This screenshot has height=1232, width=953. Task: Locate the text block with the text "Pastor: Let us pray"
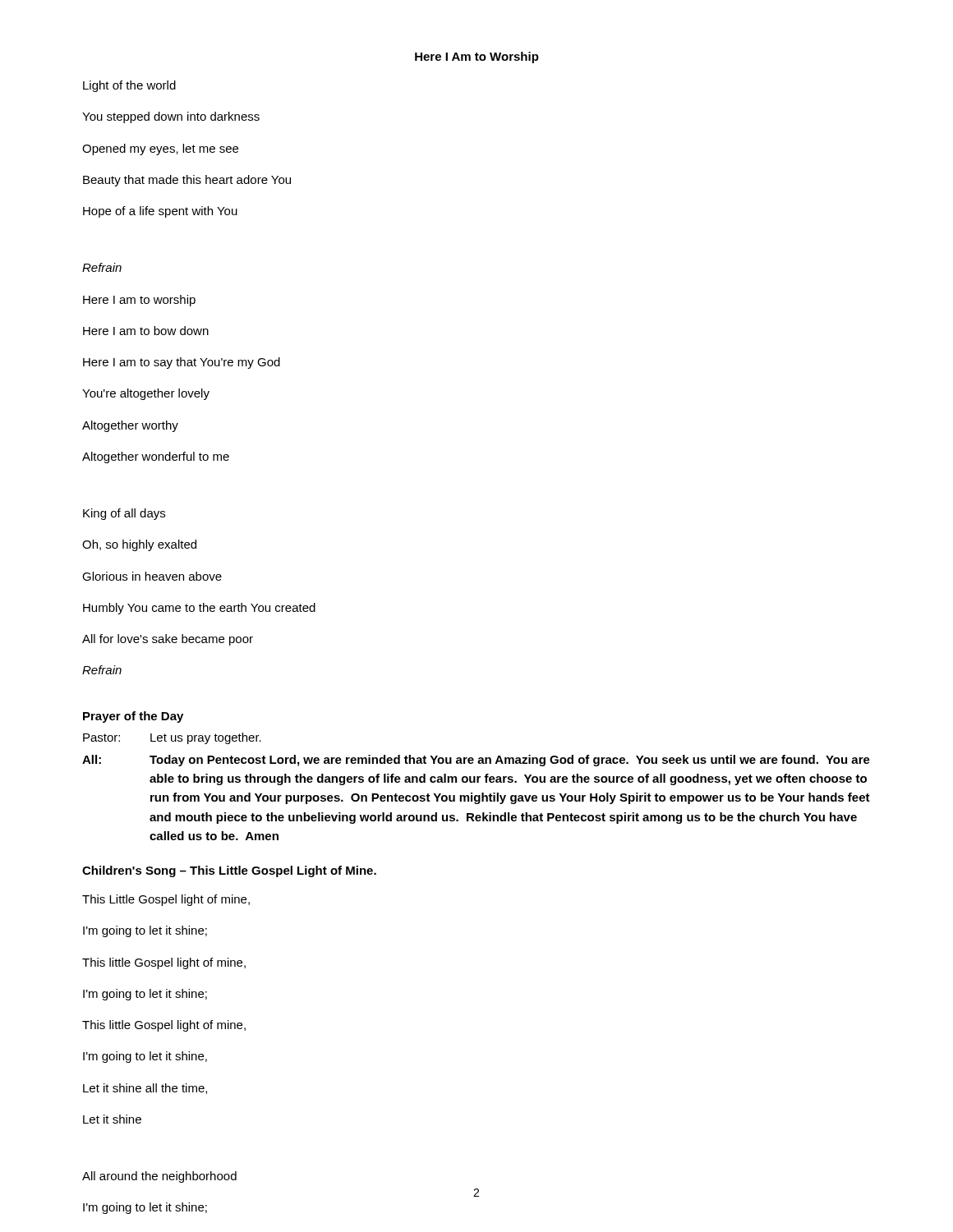(476, 786)
